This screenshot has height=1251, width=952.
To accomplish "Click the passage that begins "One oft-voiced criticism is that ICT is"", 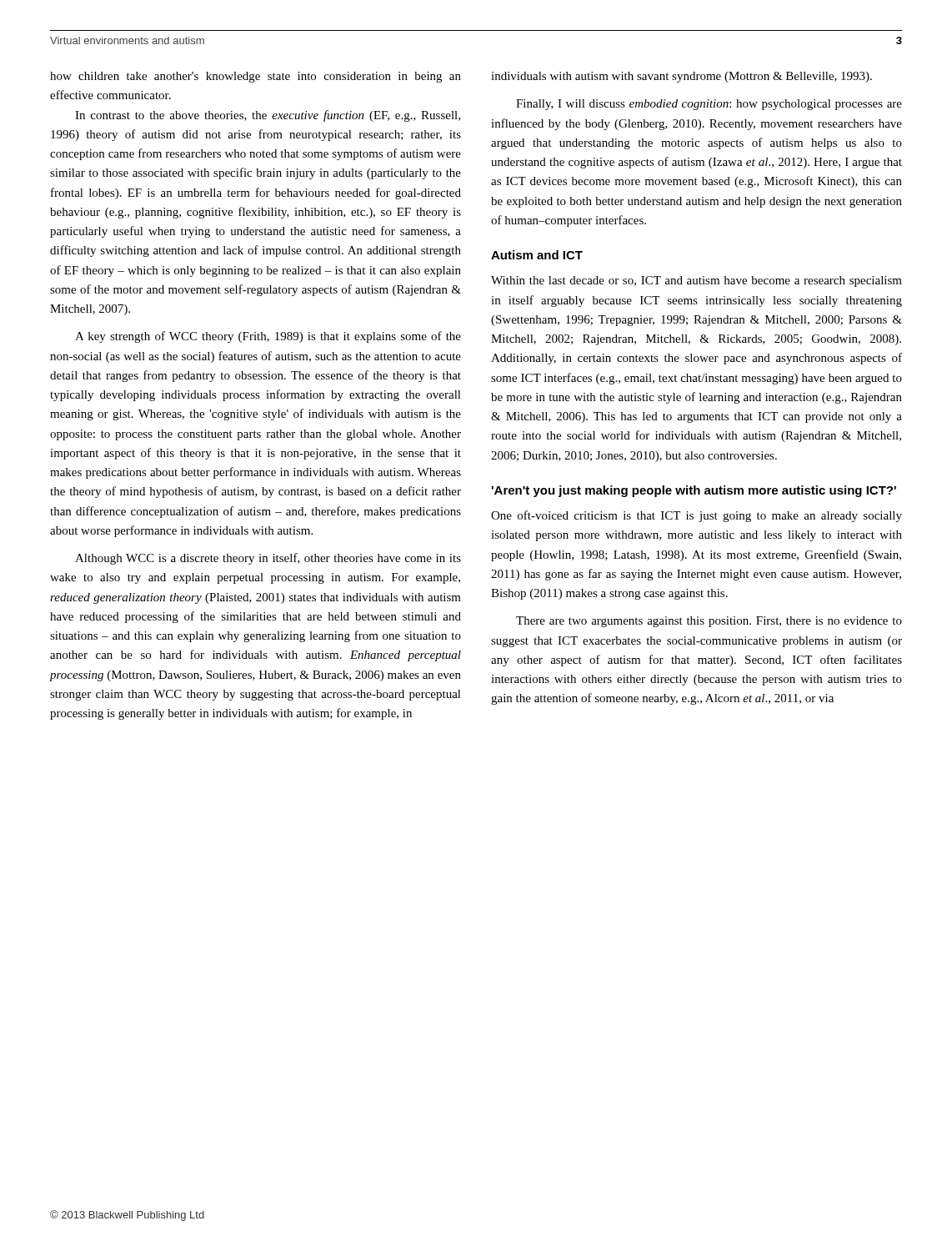I will coord(697,607).
